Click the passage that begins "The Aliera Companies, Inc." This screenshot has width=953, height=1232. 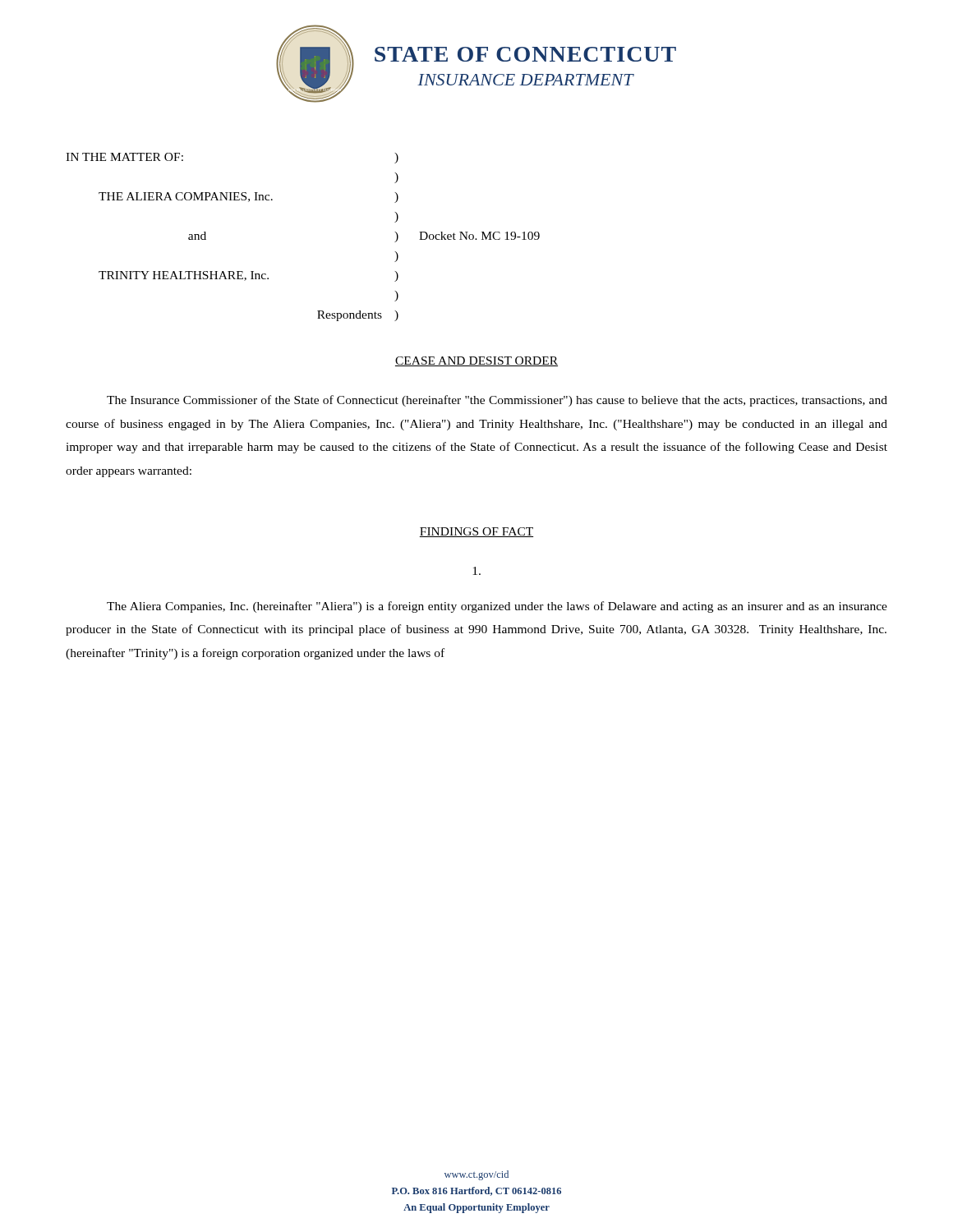coord(476,629)
